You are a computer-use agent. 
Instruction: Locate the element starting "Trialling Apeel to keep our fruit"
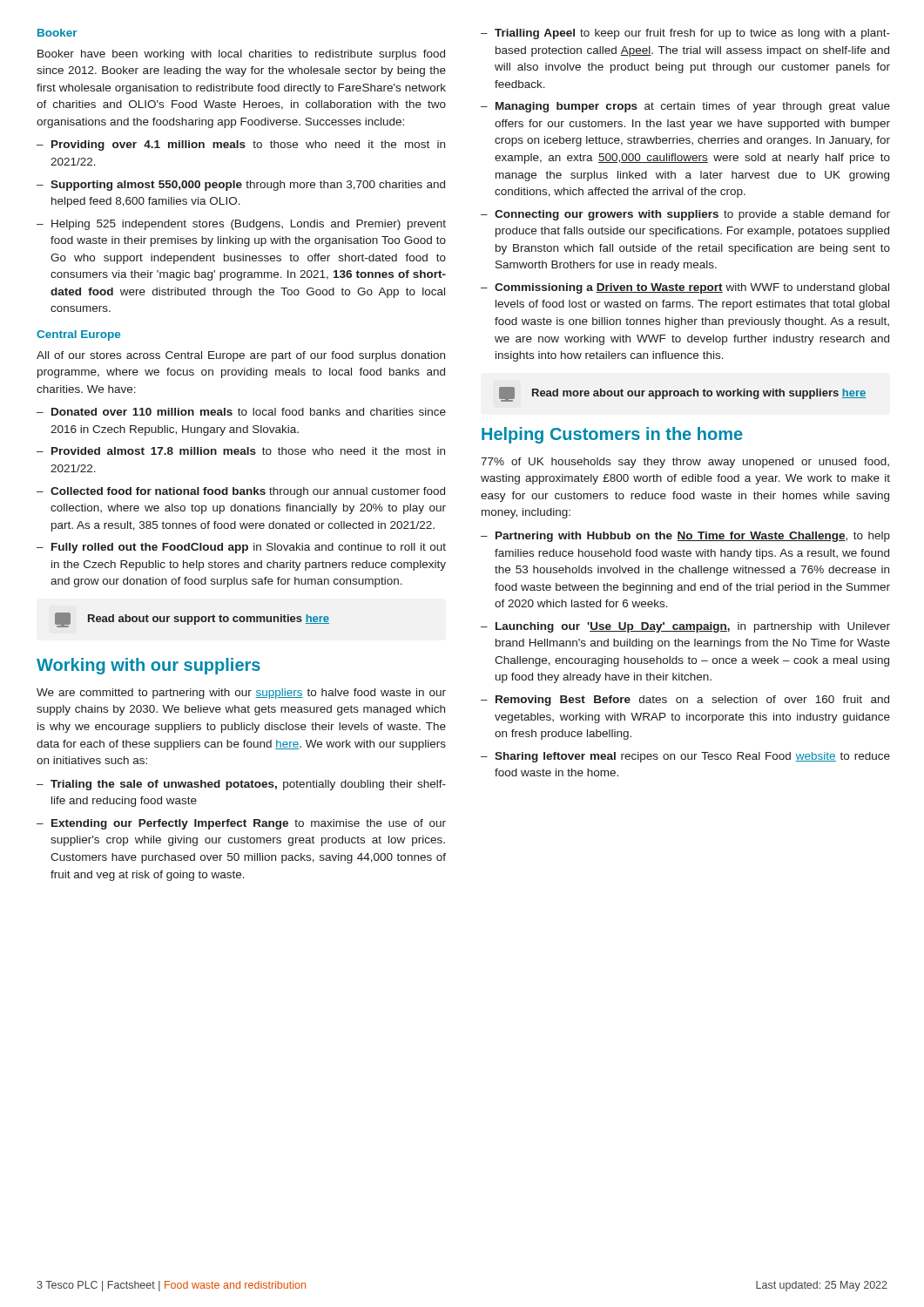(692, 58)
